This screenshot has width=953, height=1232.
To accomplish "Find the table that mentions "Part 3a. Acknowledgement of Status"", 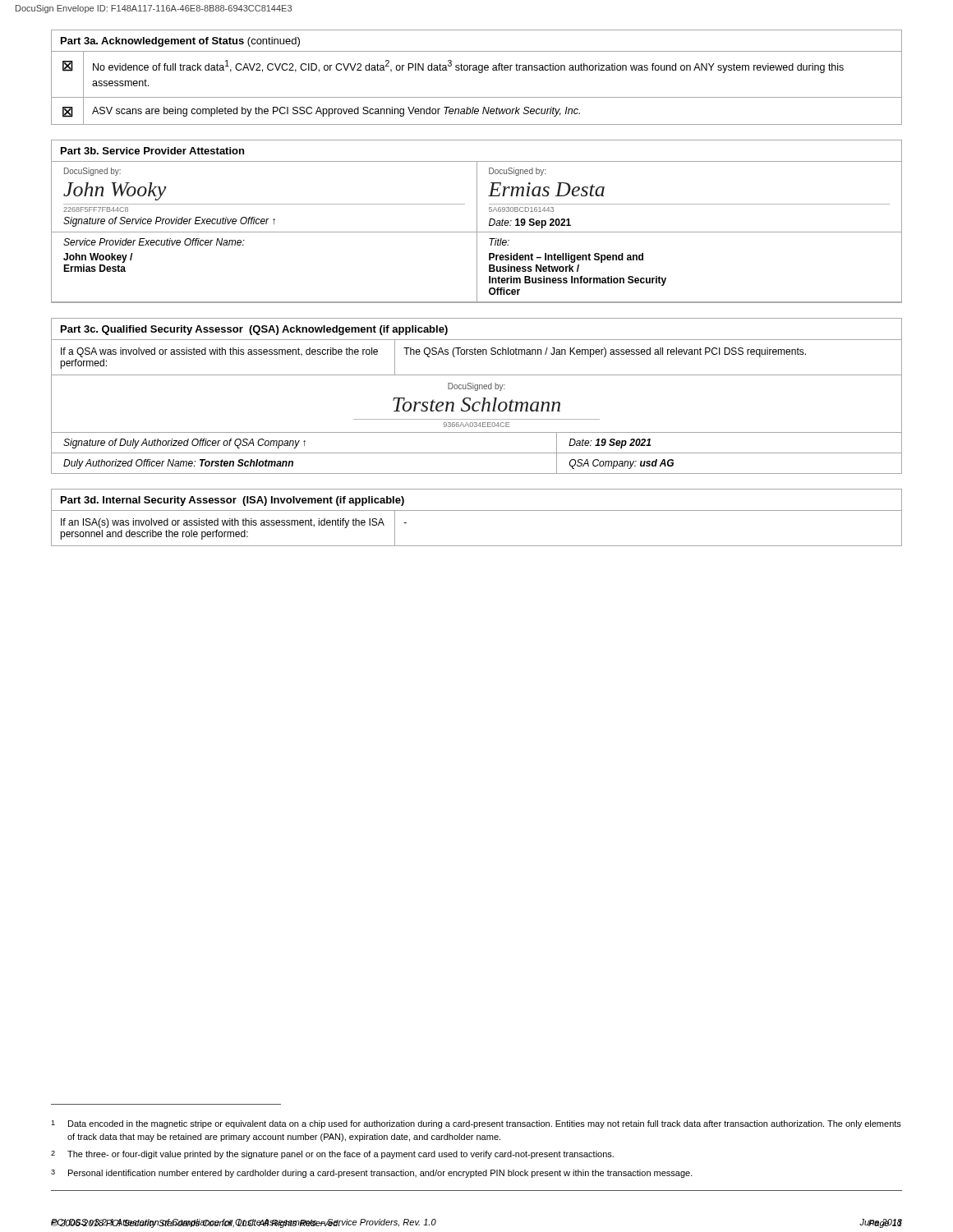I will pyautogui.click(x=476, y=77).
